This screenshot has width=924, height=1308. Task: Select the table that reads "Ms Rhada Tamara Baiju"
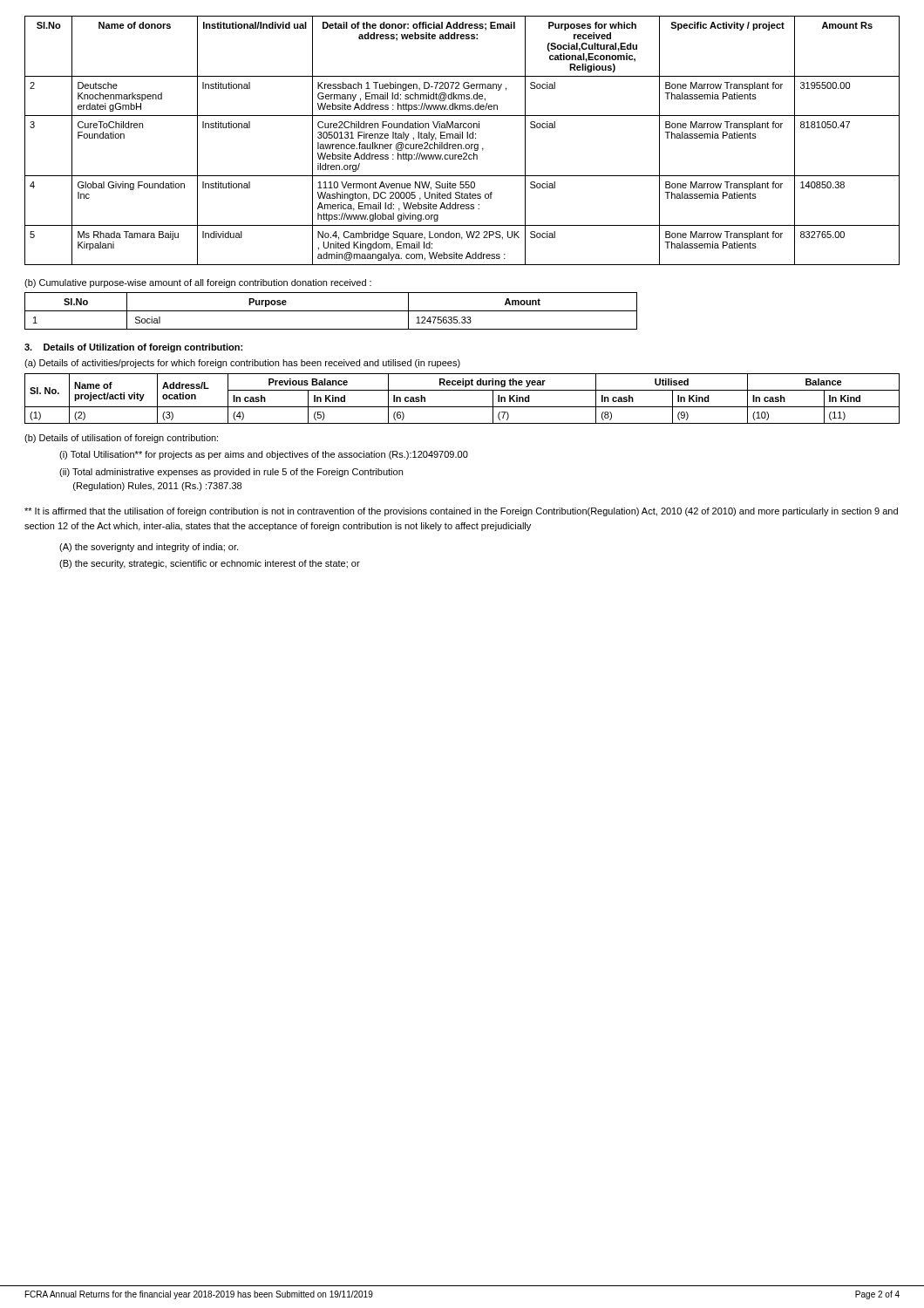tap(462, 140)
